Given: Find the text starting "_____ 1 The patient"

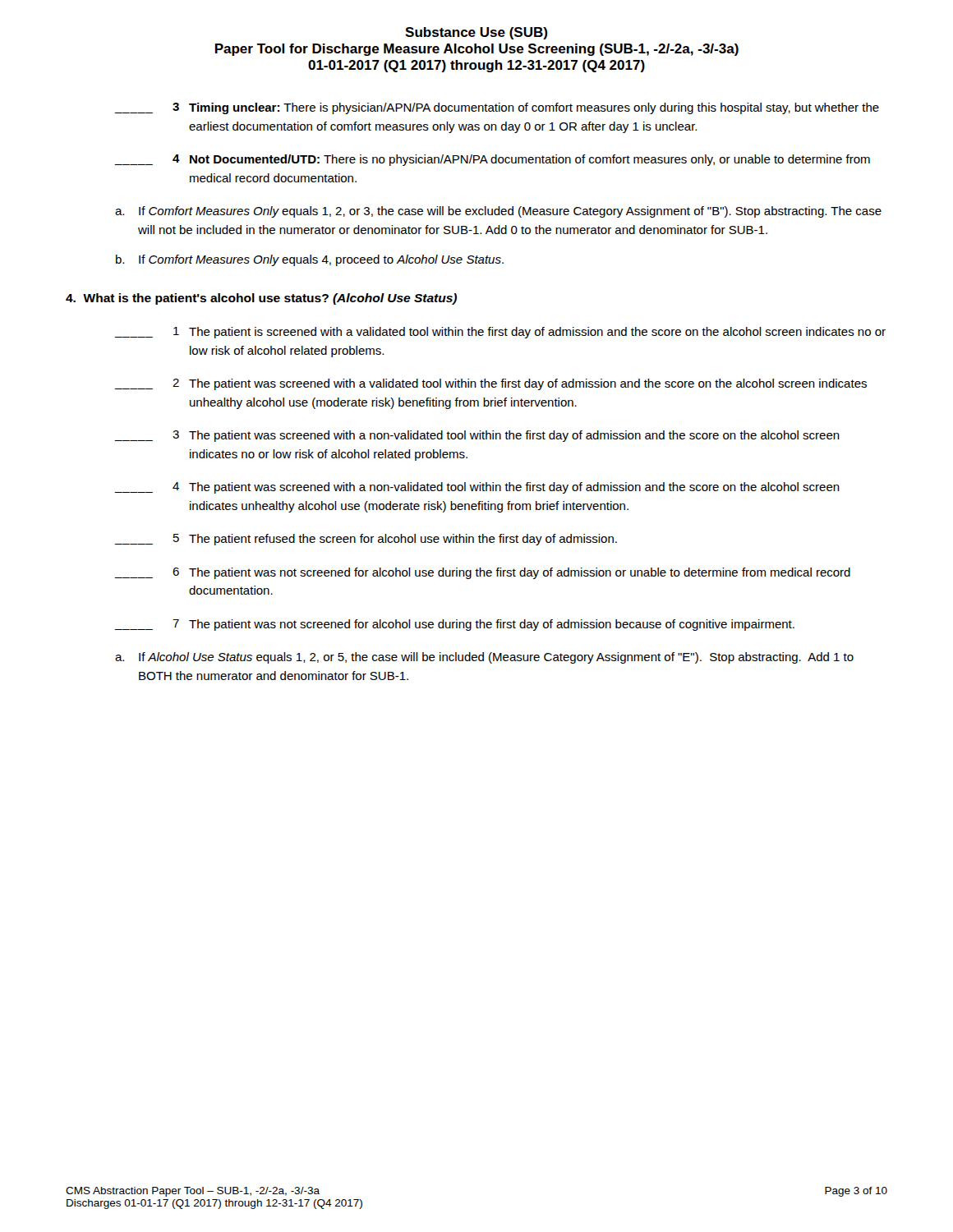Looking at the screenshot, I should (501, 341).
